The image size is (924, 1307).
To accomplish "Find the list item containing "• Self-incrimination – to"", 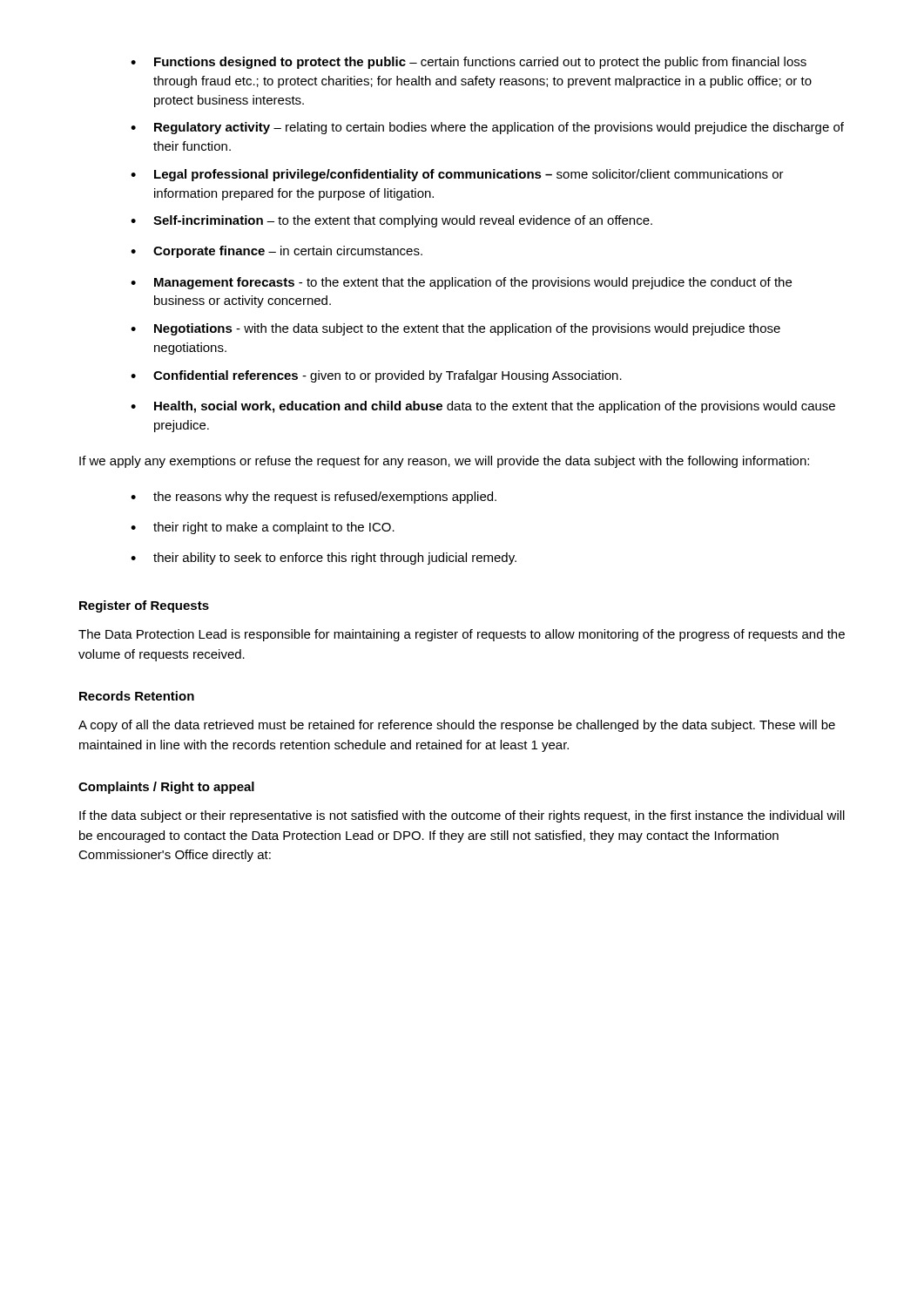I will (488, 222).
